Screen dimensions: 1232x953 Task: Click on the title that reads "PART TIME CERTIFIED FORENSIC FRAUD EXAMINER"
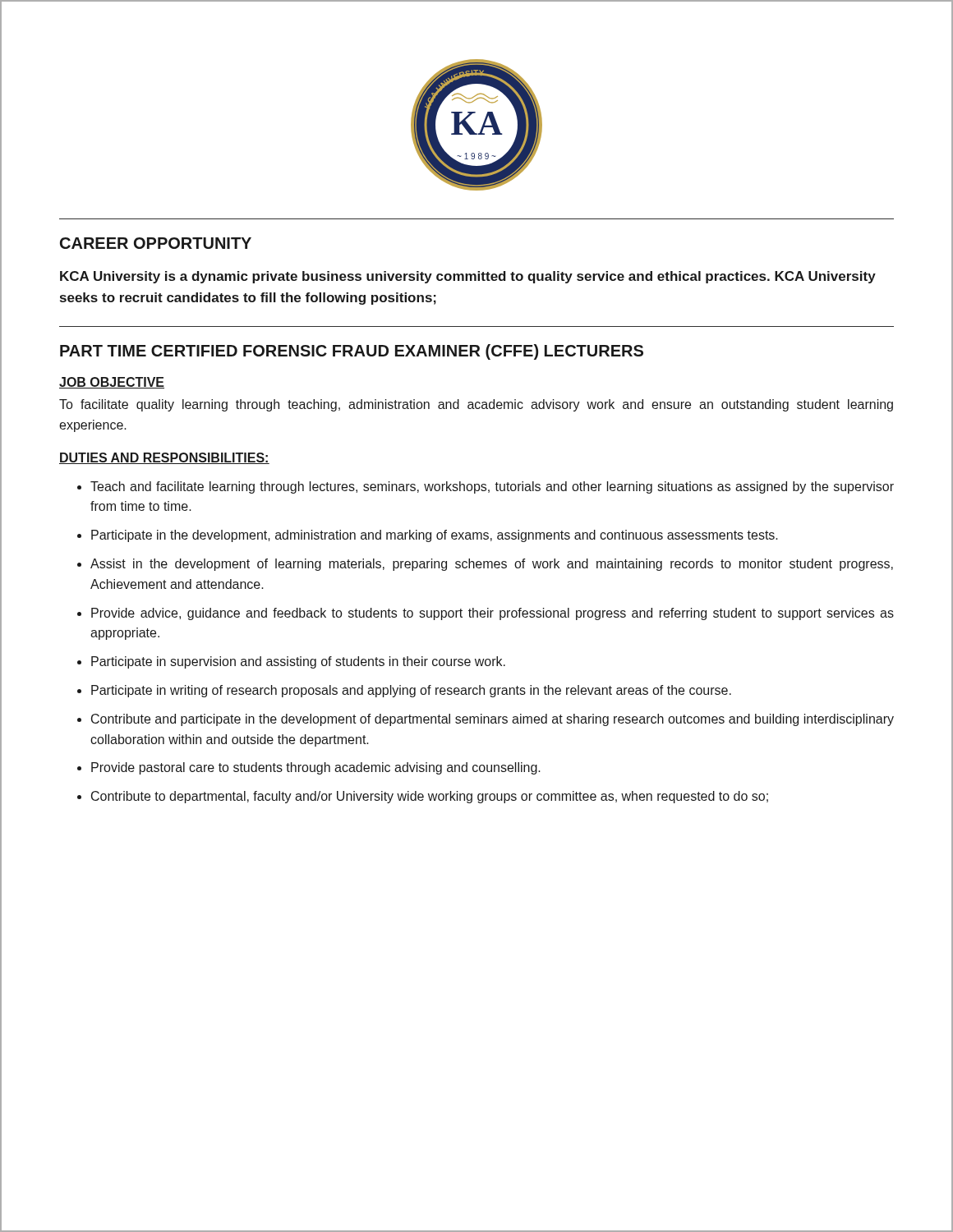352,351
